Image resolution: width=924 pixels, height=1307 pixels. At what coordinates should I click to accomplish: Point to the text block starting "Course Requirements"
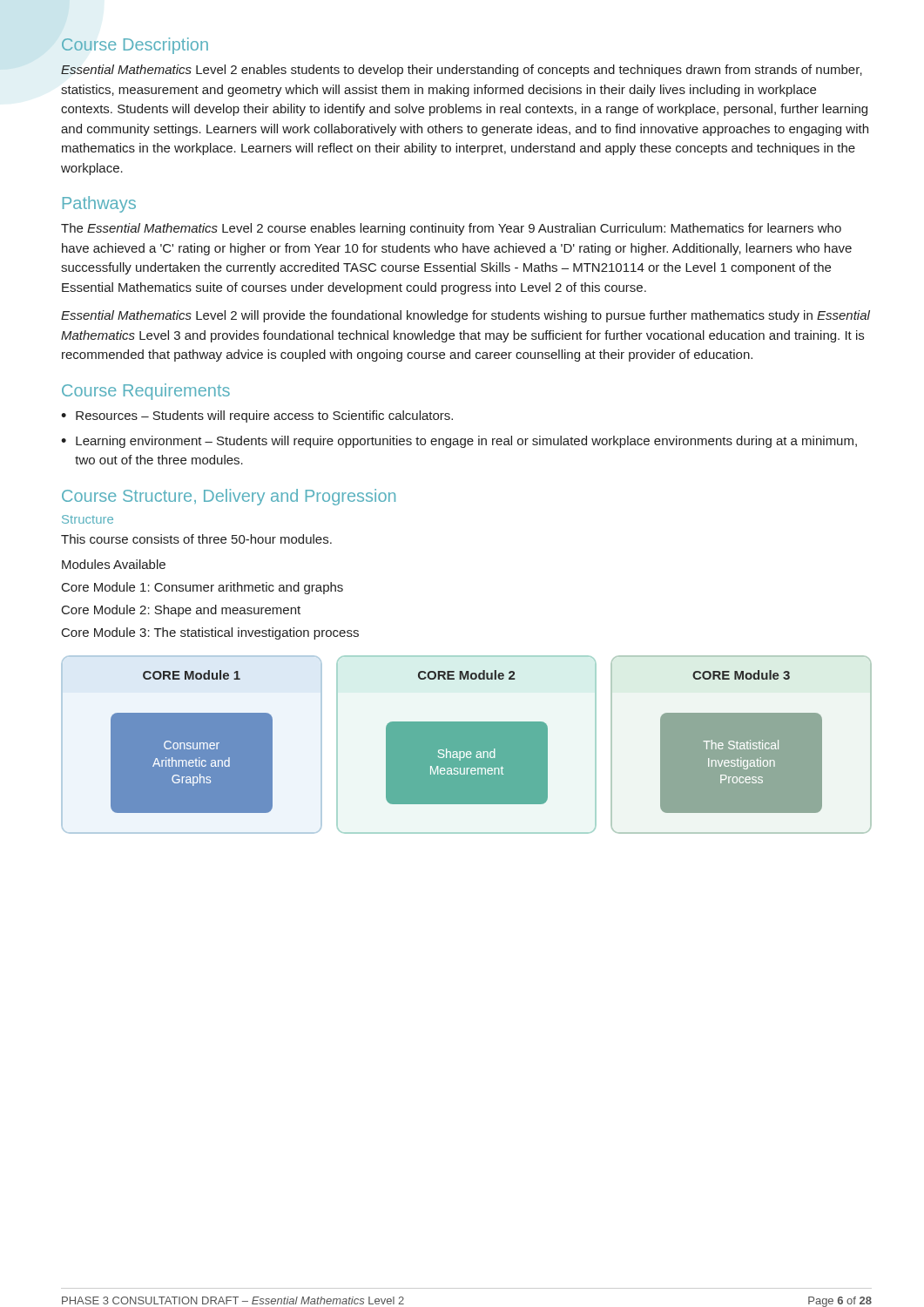point(146,390)
